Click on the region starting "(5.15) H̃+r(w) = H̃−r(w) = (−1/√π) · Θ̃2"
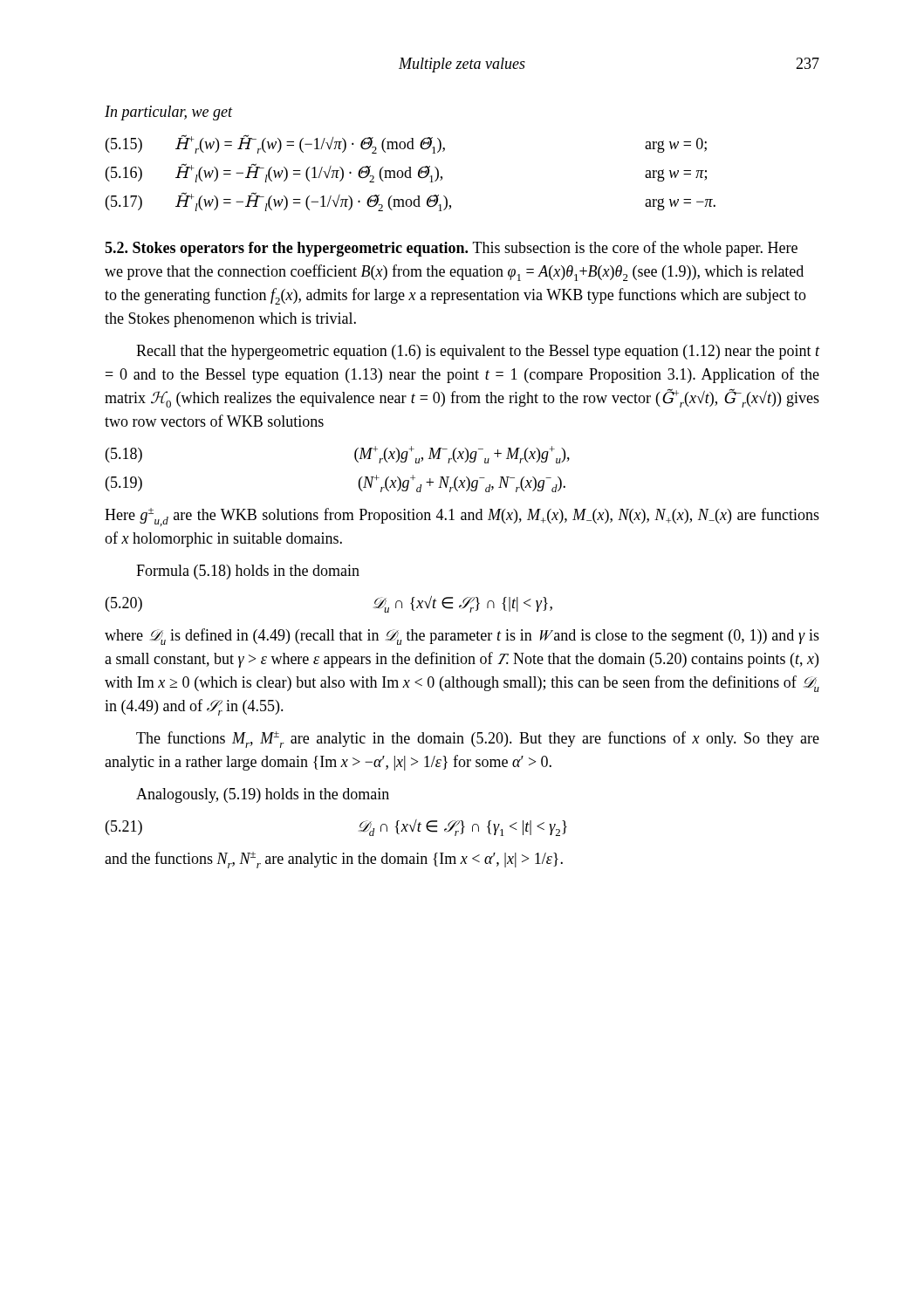Screen dimensions: 1309x924 [x=406, y=144]
